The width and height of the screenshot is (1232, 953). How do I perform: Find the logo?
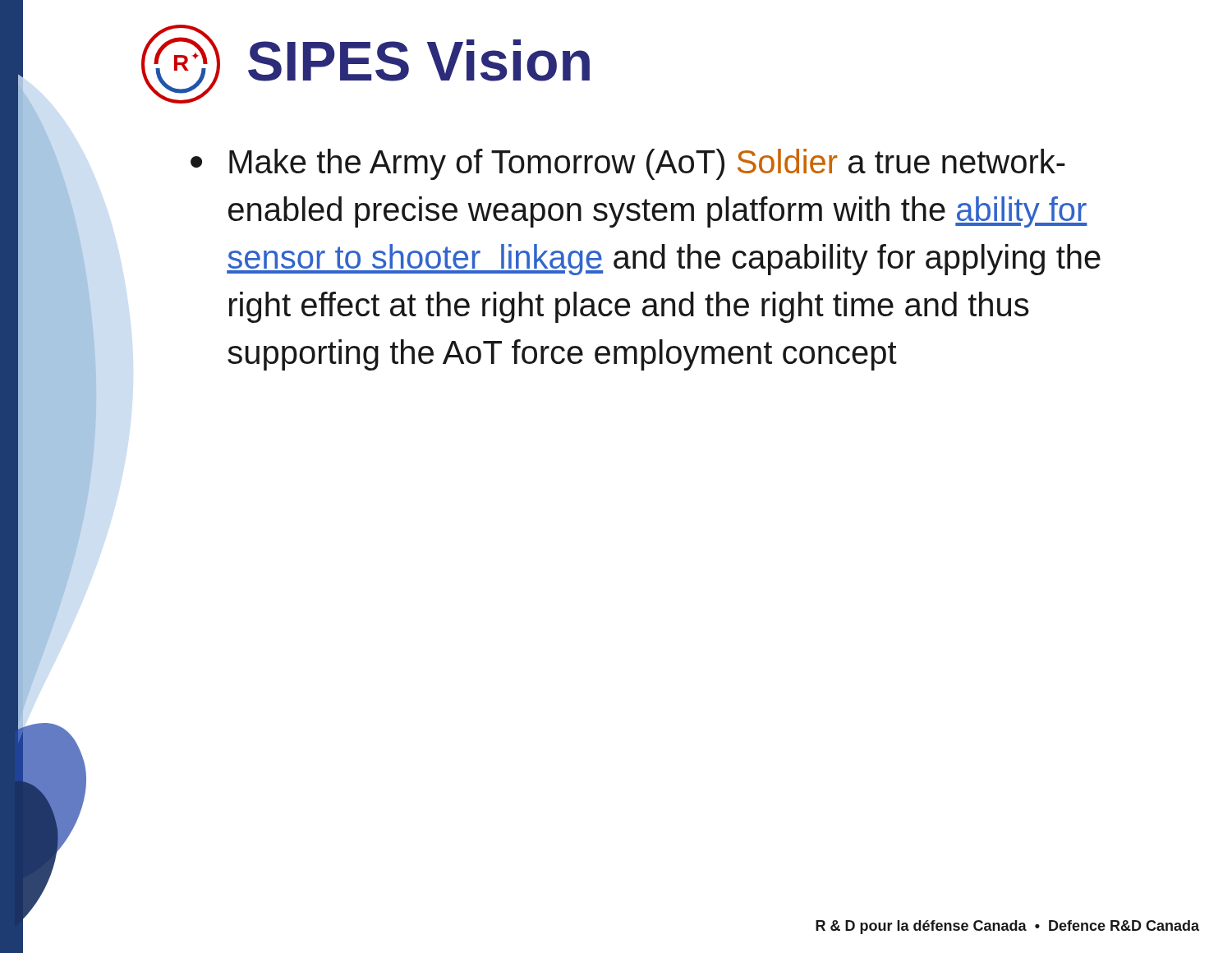tap(181, 66)
